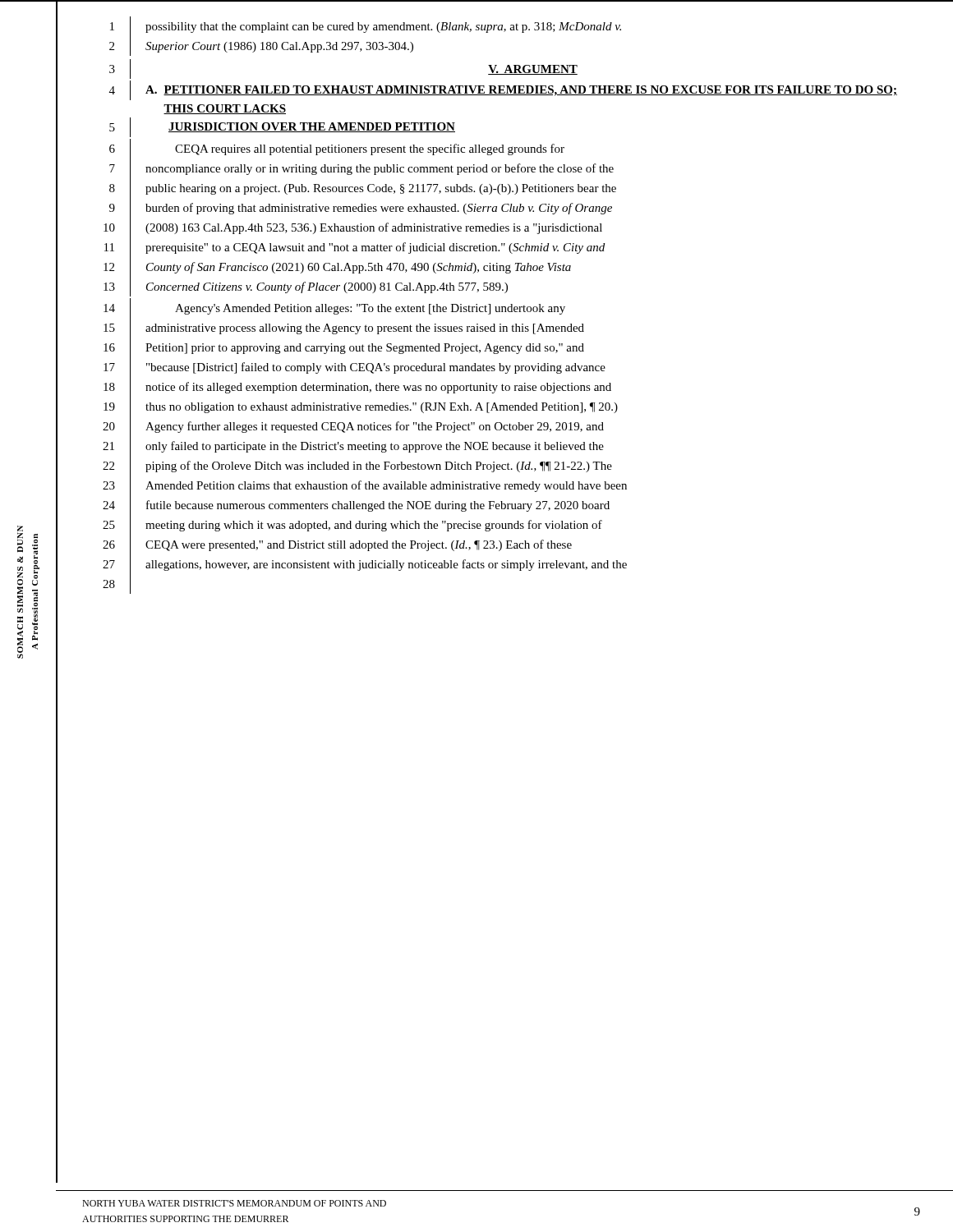Select the text block that says "14 Agency's Amended Petition alleges: "To"
Screen dimensions: 1232x953
(501, 446)
